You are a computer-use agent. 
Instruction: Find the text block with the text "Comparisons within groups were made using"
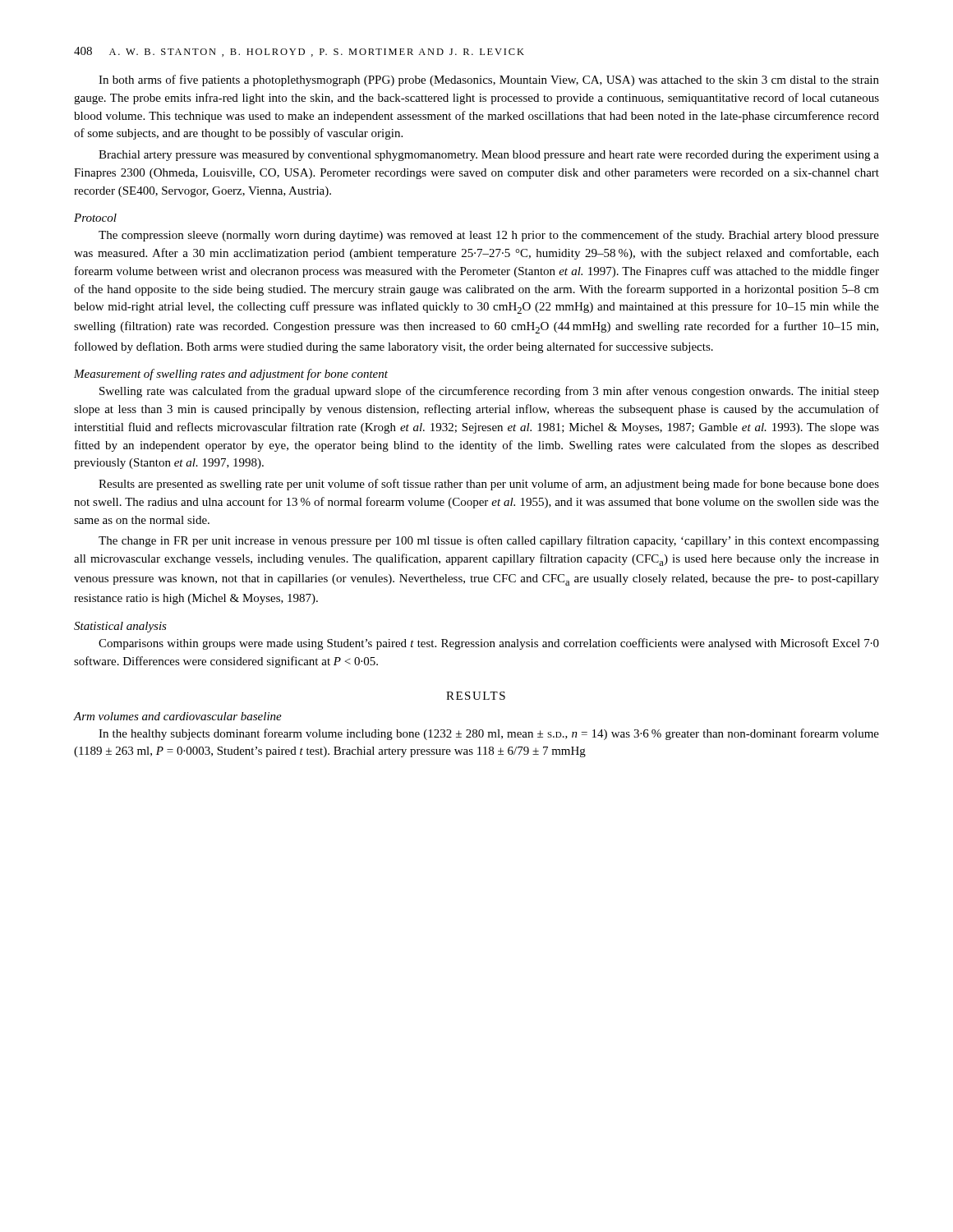[476, 653]
